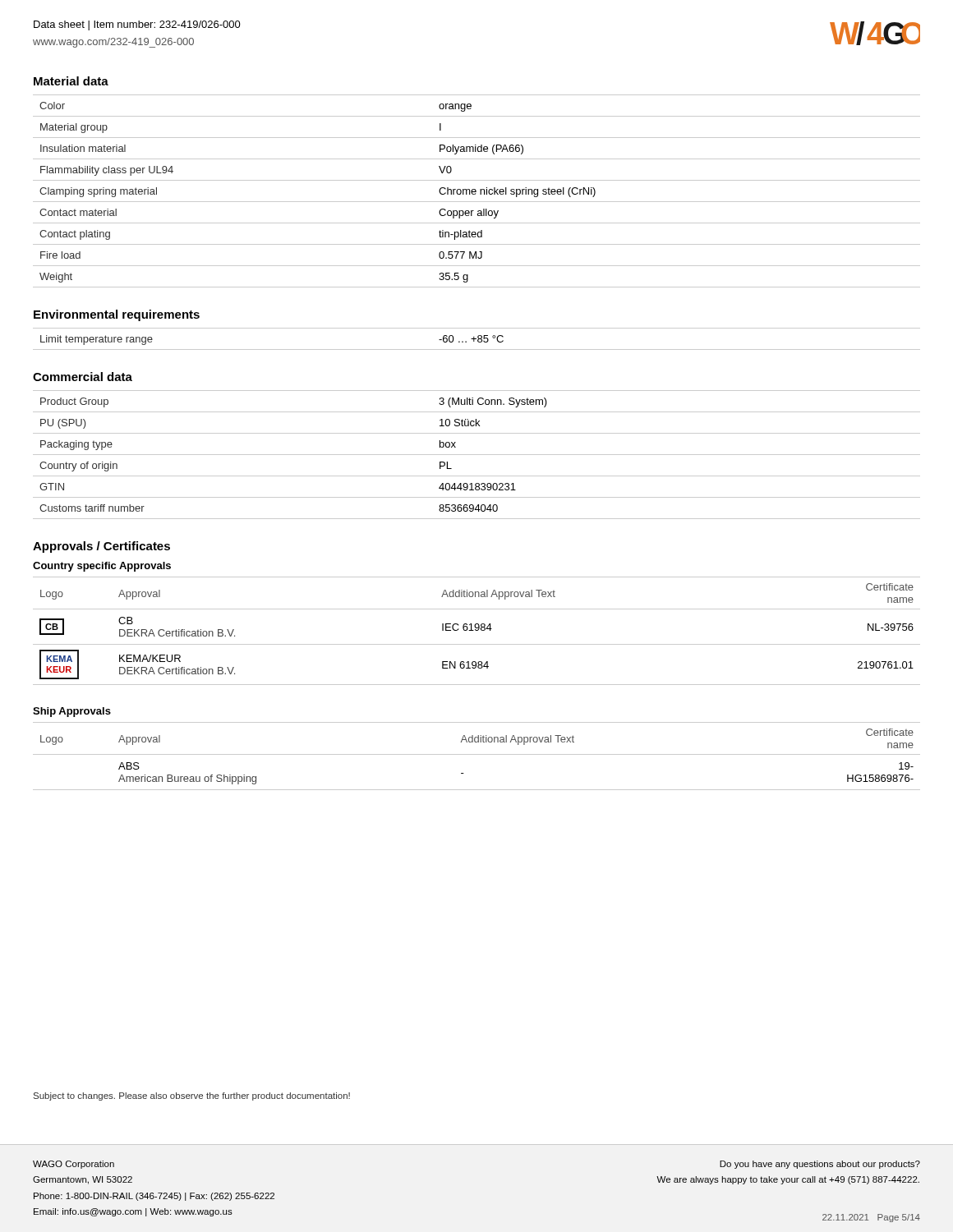Screen dimensions: 1232x953
Task: Find the table that mentions "Copper alloy"
Action: [476, 191]
